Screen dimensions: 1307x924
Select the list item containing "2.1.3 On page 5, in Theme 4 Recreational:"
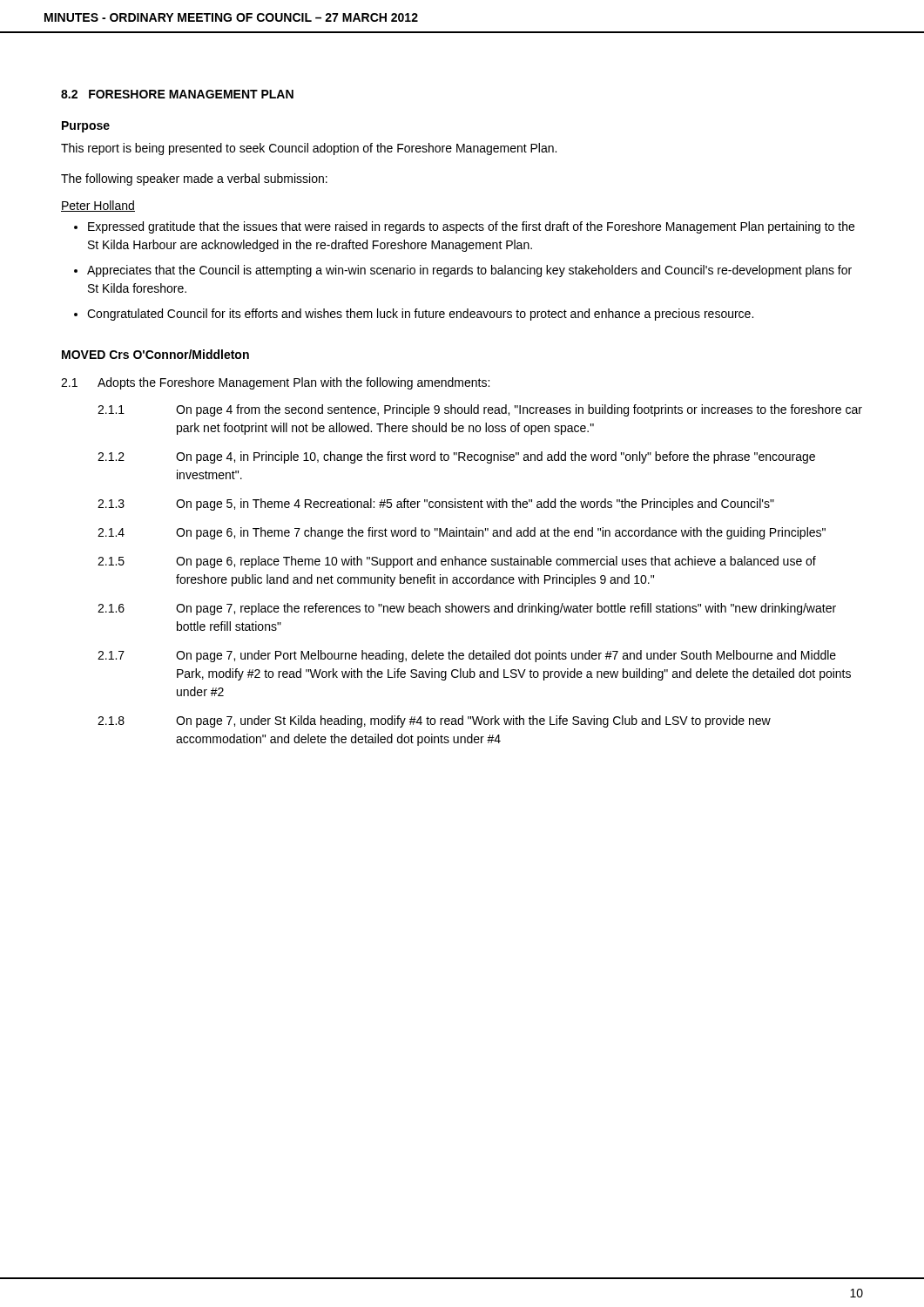(x=480, y=504)
